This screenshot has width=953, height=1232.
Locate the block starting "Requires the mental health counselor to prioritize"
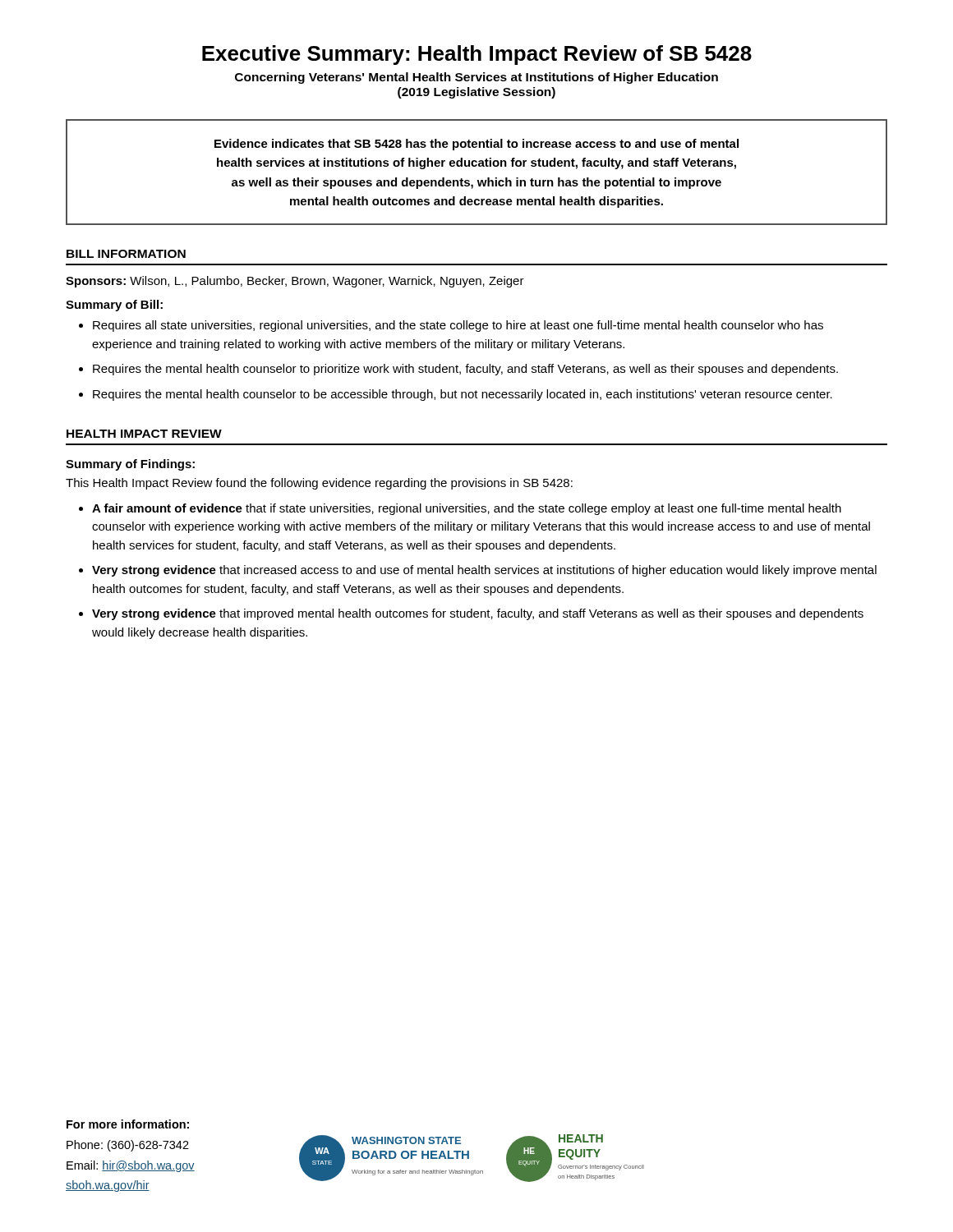click(465, 368)
